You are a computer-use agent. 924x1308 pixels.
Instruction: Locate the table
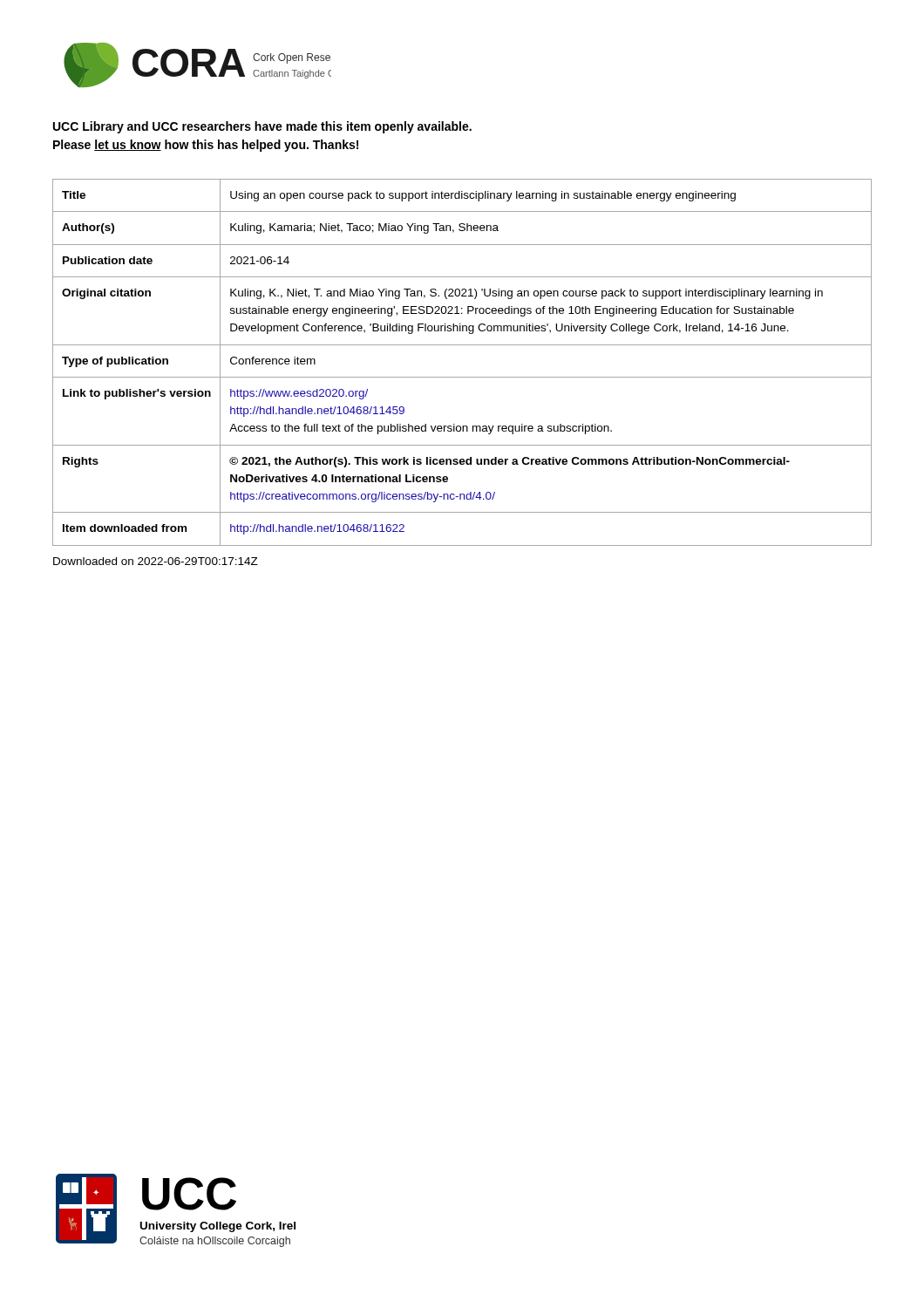[x=462, y=362]
